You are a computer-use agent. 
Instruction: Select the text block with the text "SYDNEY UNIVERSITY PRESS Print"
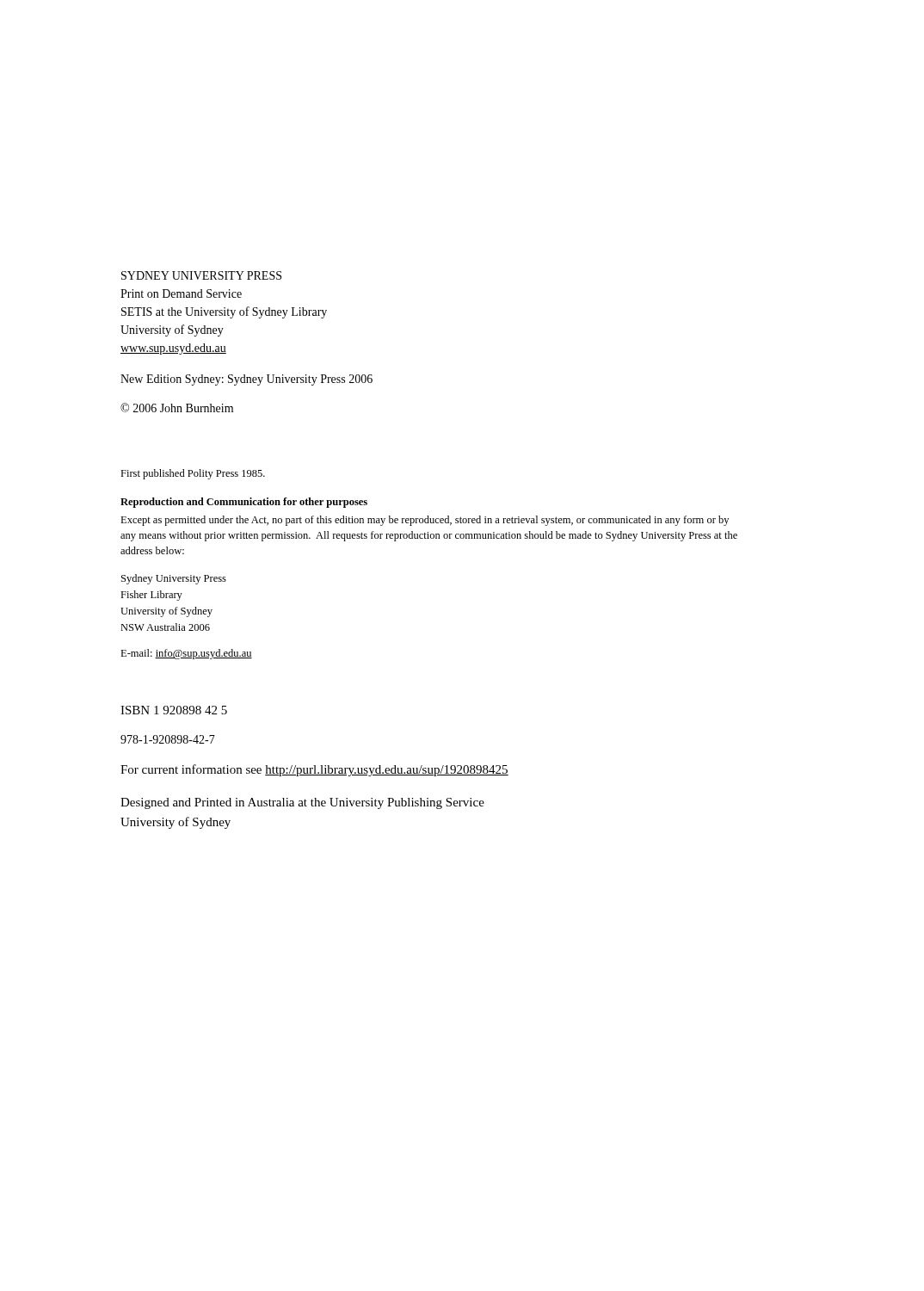[x=224, y=312]
